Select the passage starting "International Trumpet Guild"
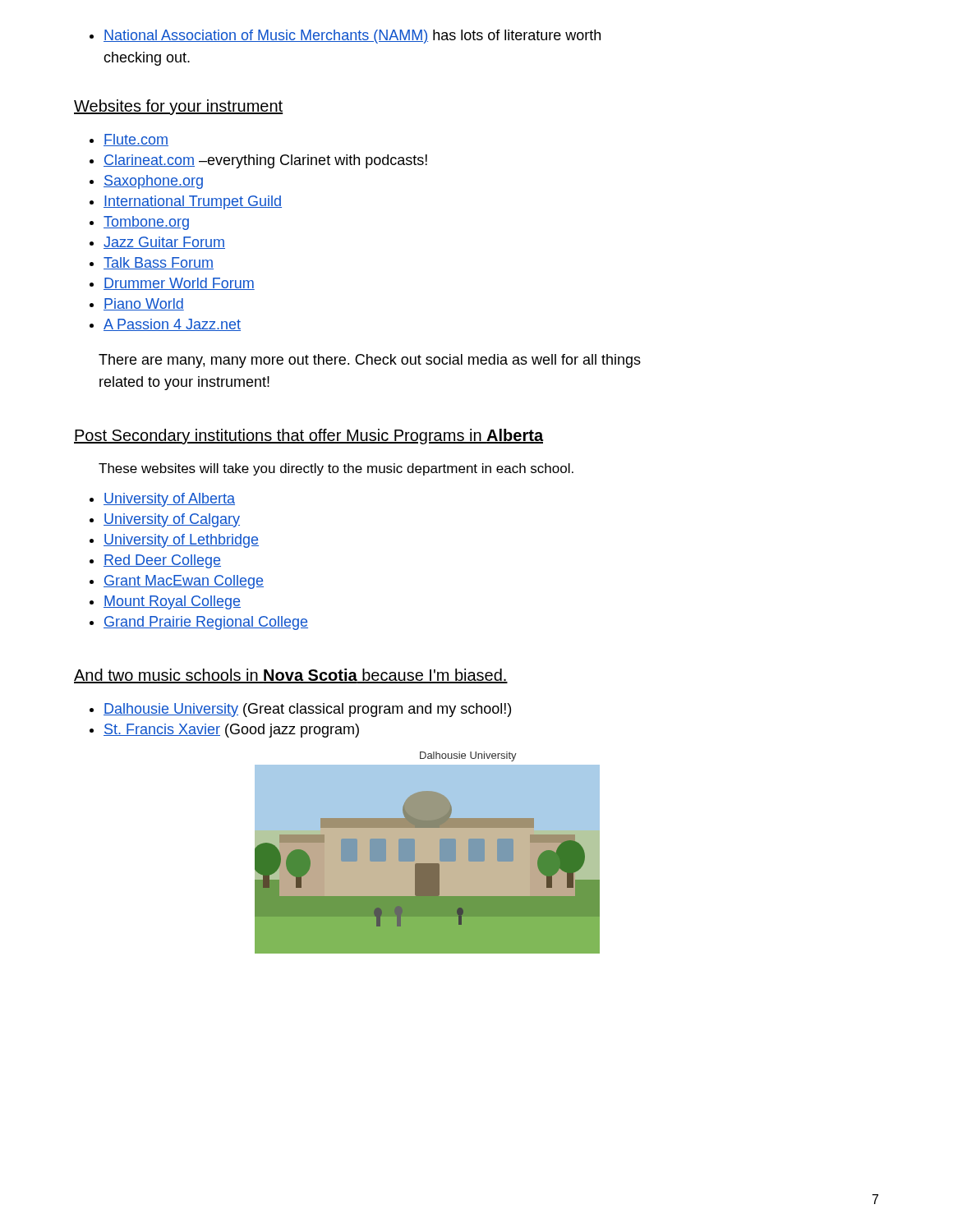The image size is (953, 1232). tap(186, 202)
